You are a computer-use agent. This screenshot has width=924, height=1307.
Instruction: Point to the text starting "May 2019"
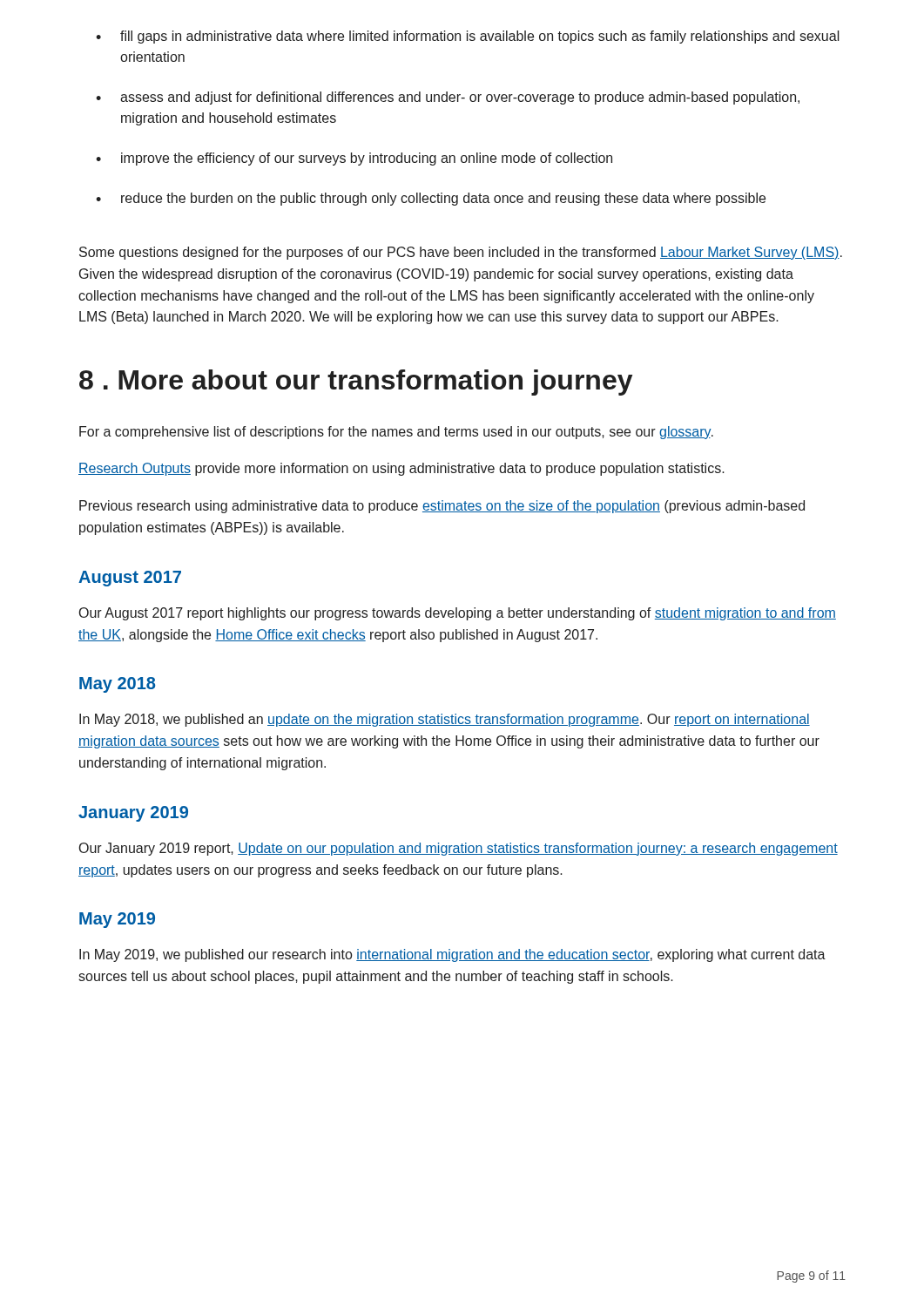(x=117, y=919)
